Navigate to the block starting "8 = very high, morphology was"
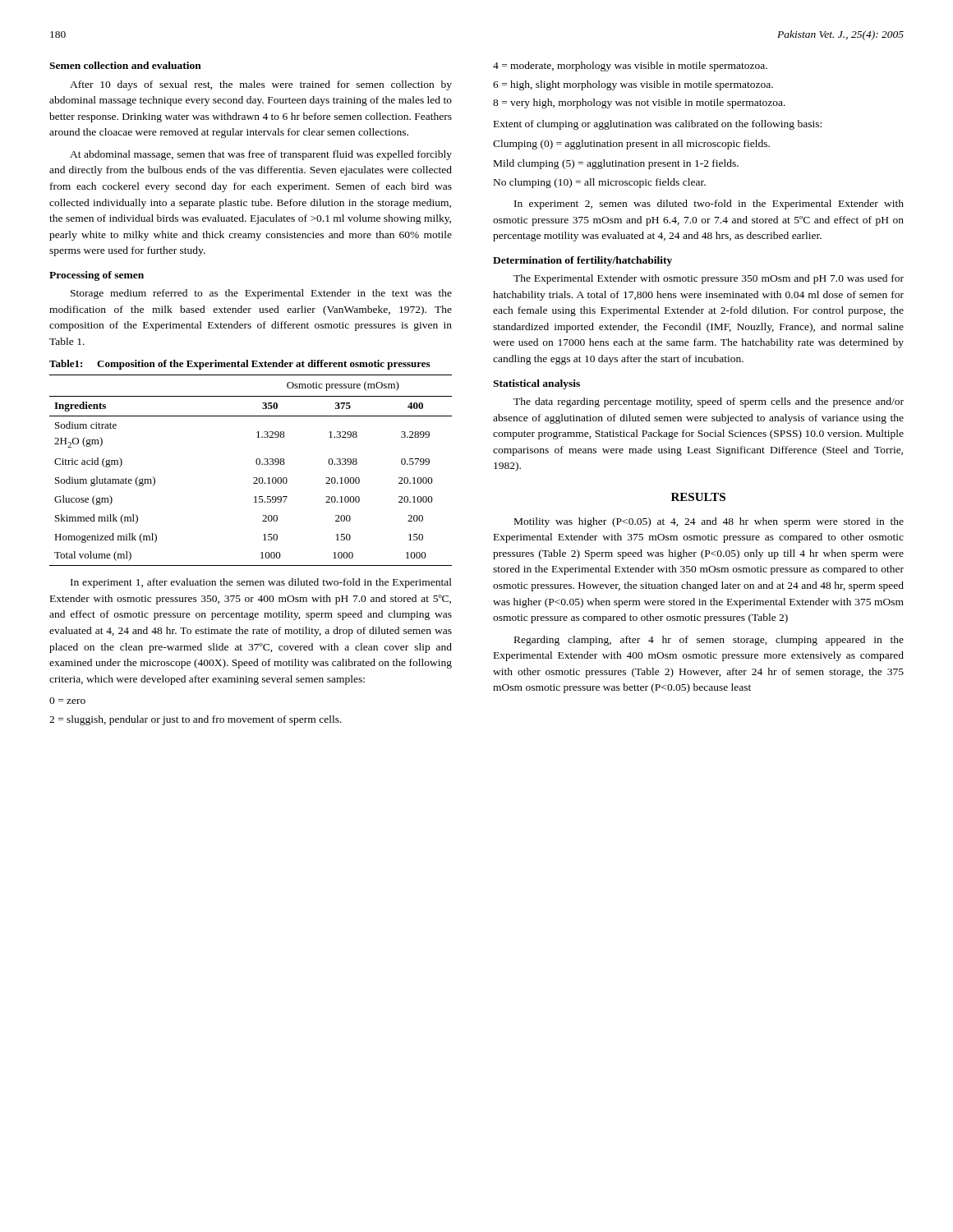Image resolution: width=953 pixels, height=1232 pixels. (639, 102)
